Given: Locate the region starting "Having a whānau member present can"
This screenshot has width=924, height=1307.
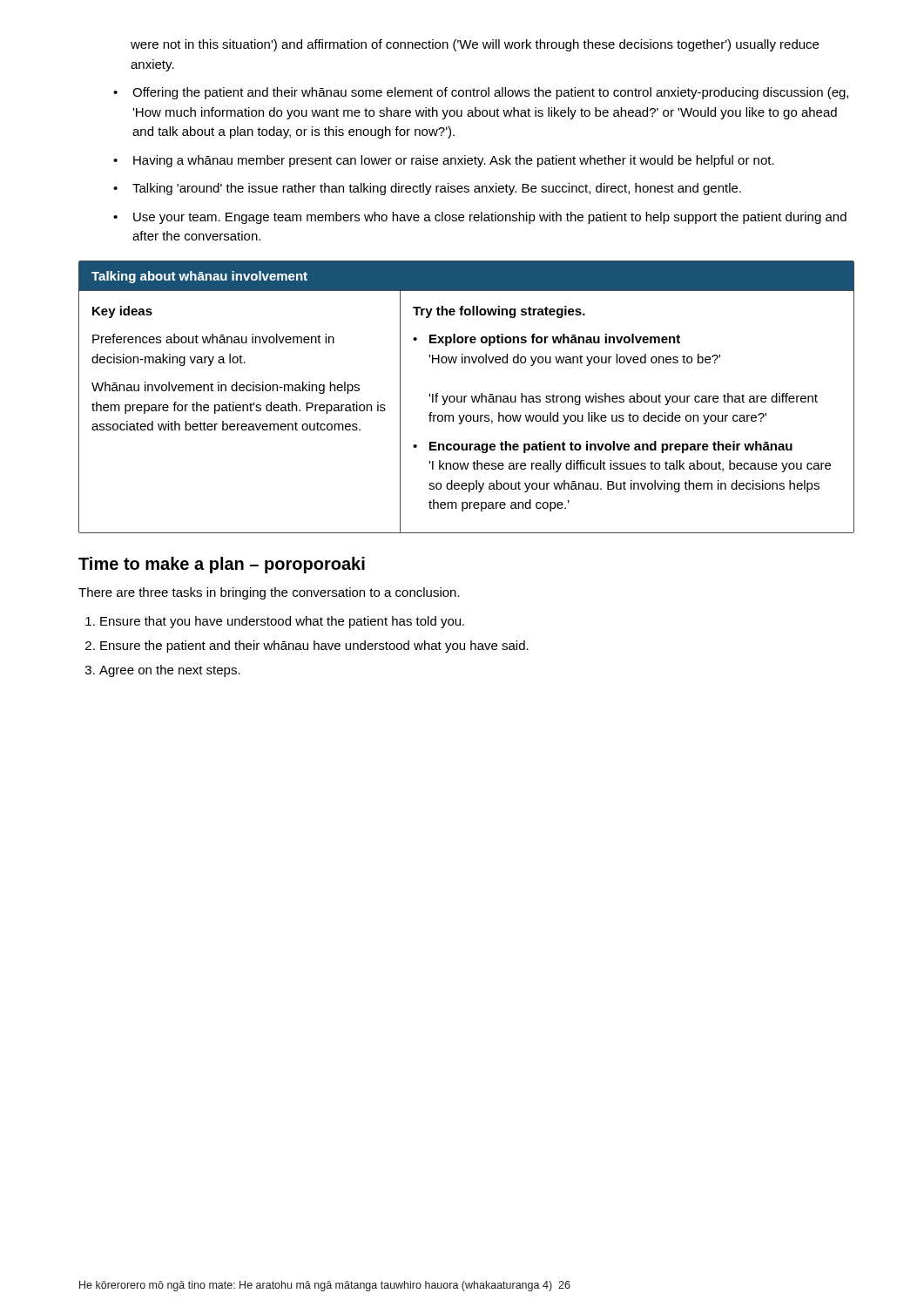Looking at the screenshot, I should pyautogui.click(x=454, y=159).
